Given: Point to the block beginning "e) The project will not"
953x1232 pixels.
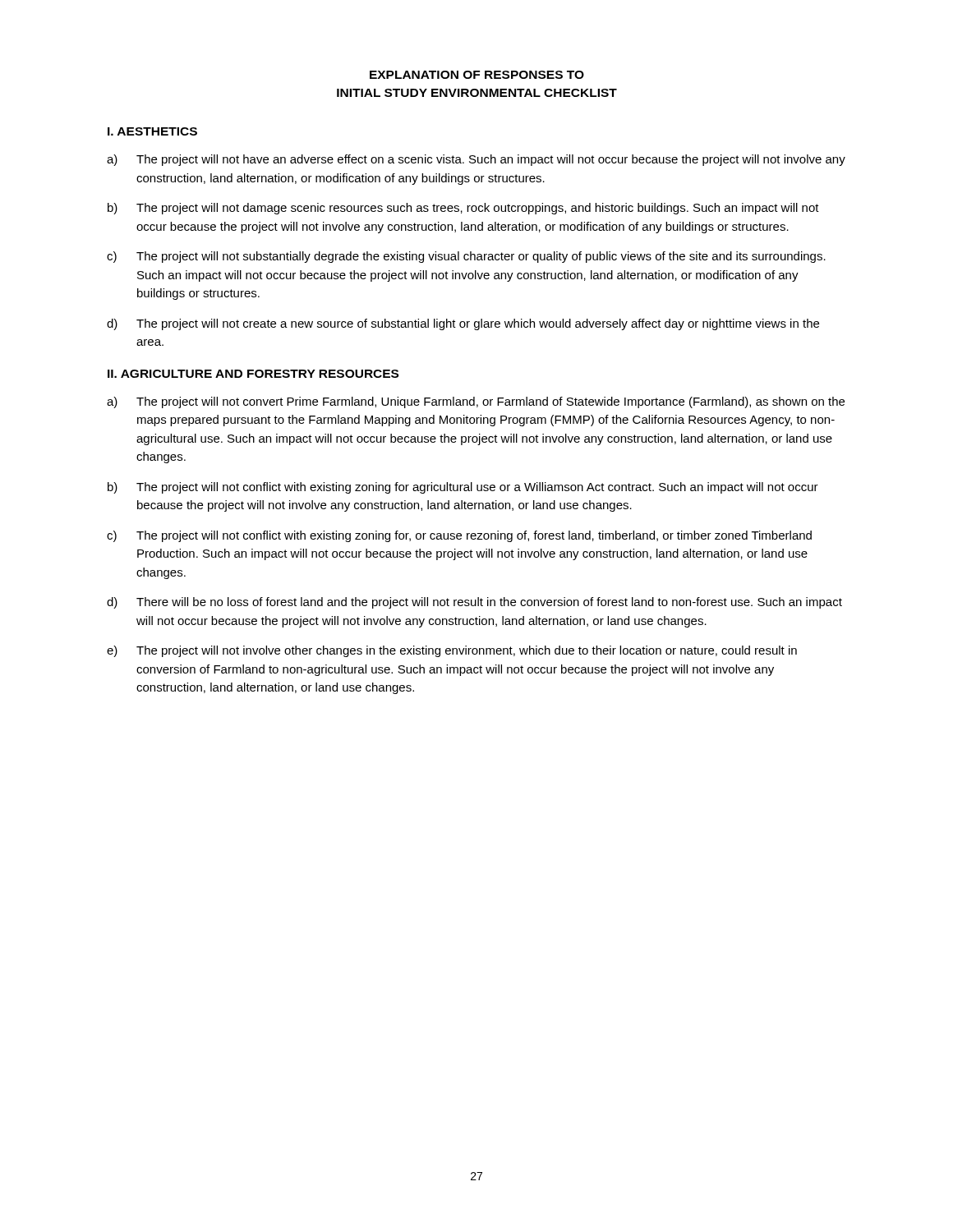Looking at the screenshot, I should [476, 669].
